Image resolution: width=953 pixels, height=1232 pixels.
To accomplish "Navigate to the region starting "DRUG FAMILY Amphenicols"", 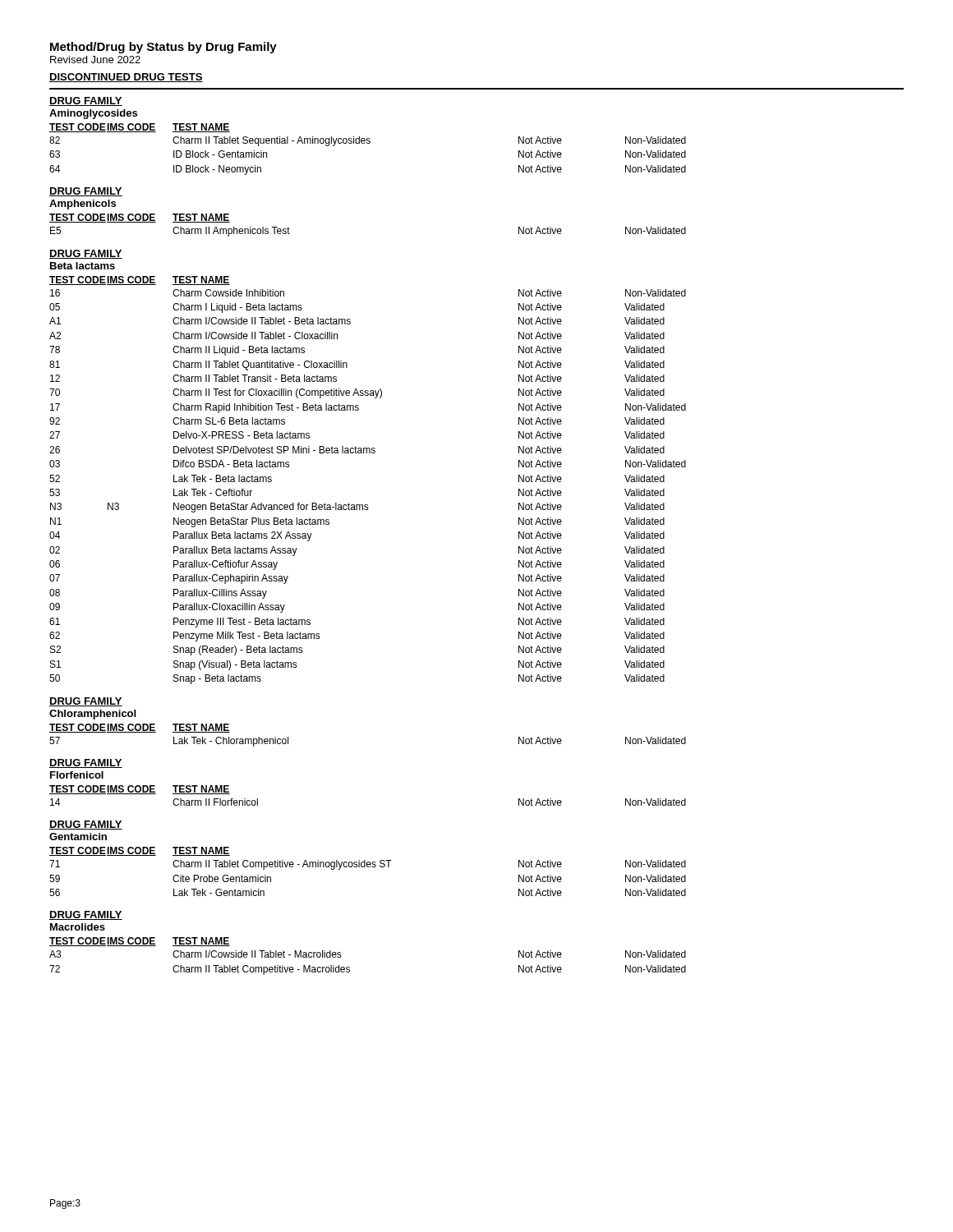I will coord(86,197).
